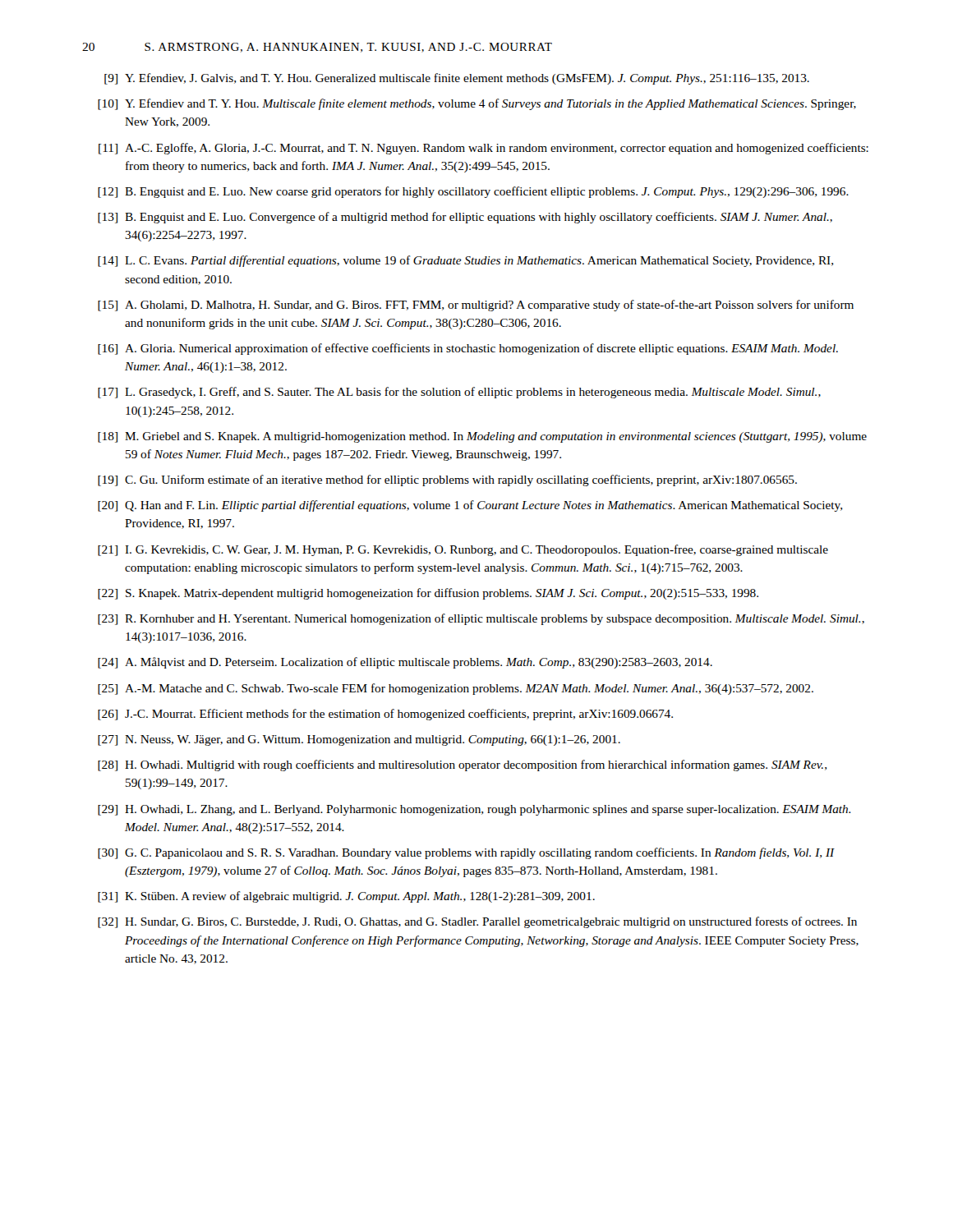The height and width of the screenshot is (1232, 953).
Task: Click on the list item that says "[18] M. Griebel"
Action: pos(476,445)
